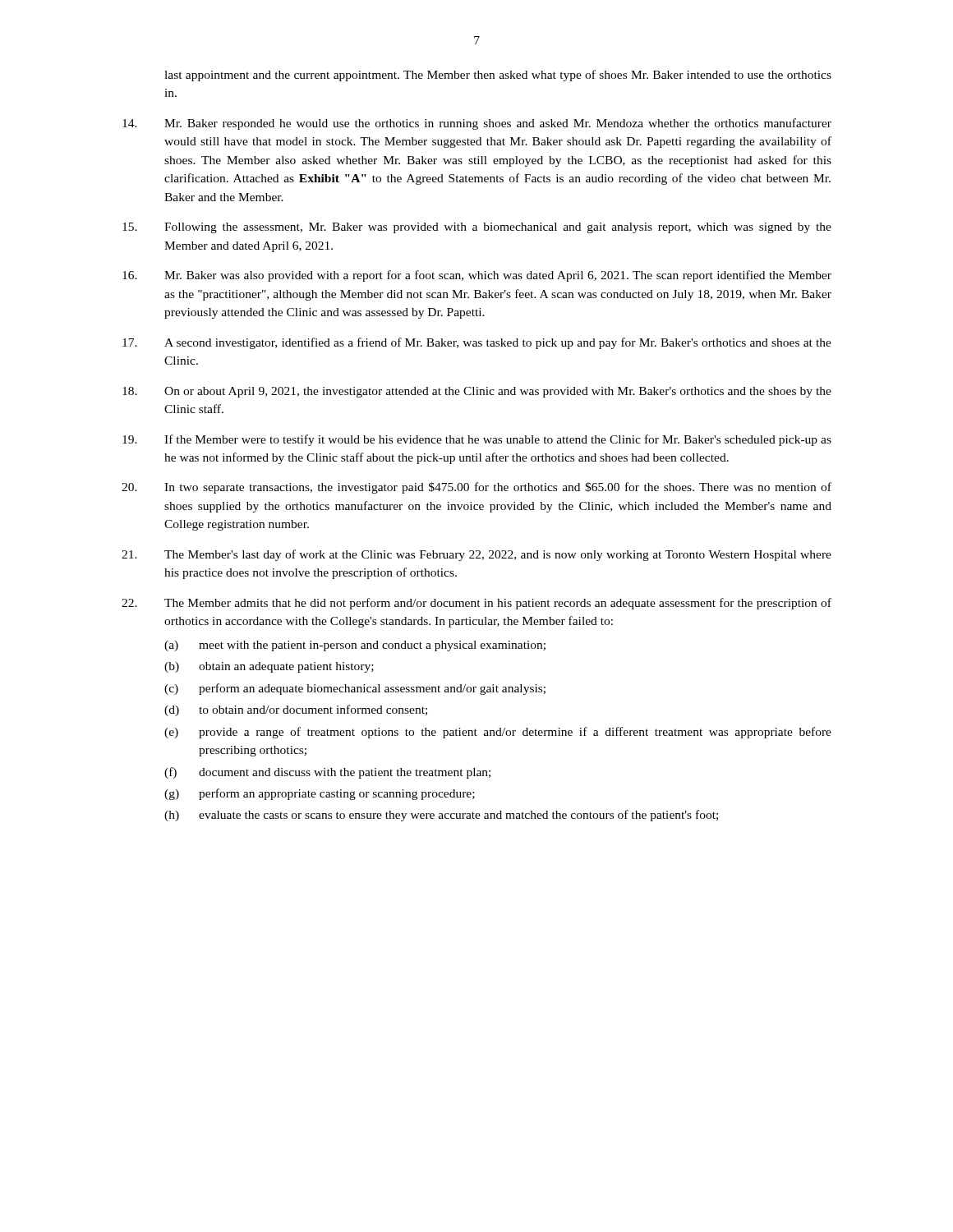Locate the block starting "22. The Member admits"
Viewport: 953px width, 1232px height.
click(476, 604)
